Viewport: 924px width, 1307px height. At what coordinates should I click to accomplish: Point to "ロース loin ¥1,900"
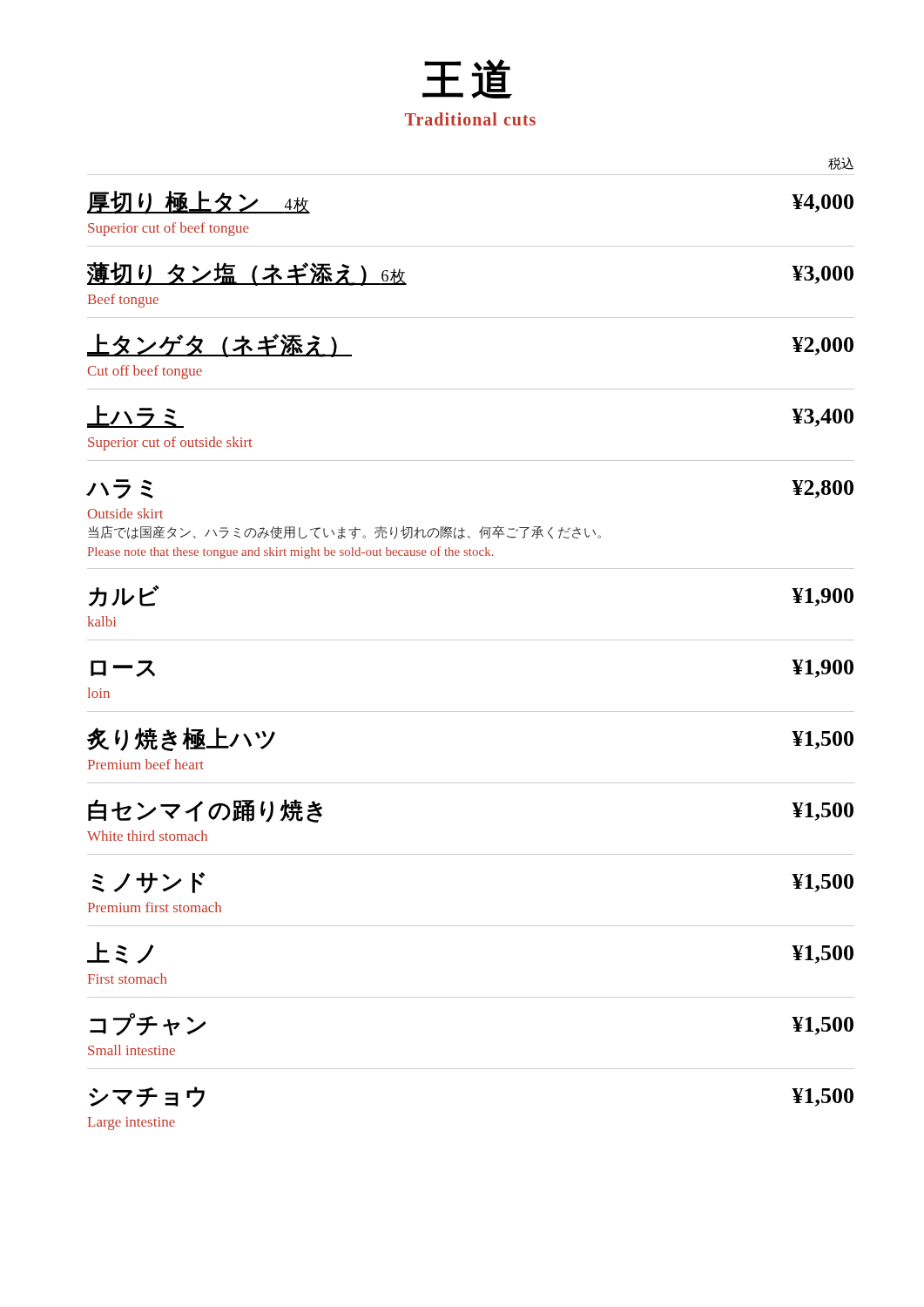pyautogui.click(x=145, y=669)
